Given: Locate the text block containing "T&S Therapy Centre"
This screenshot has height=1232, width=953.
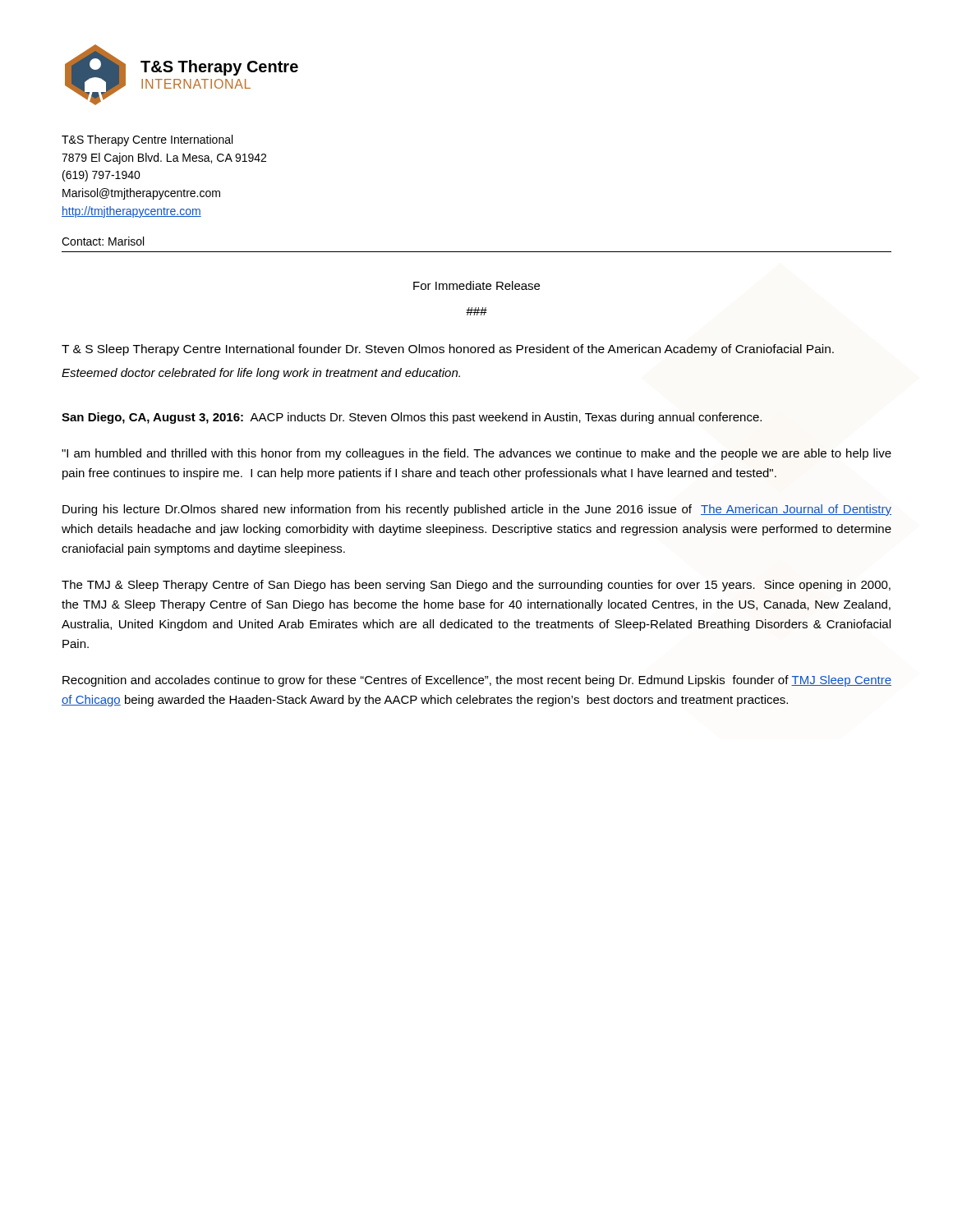Looking at the screenshot, I should [x=147, y=140].
